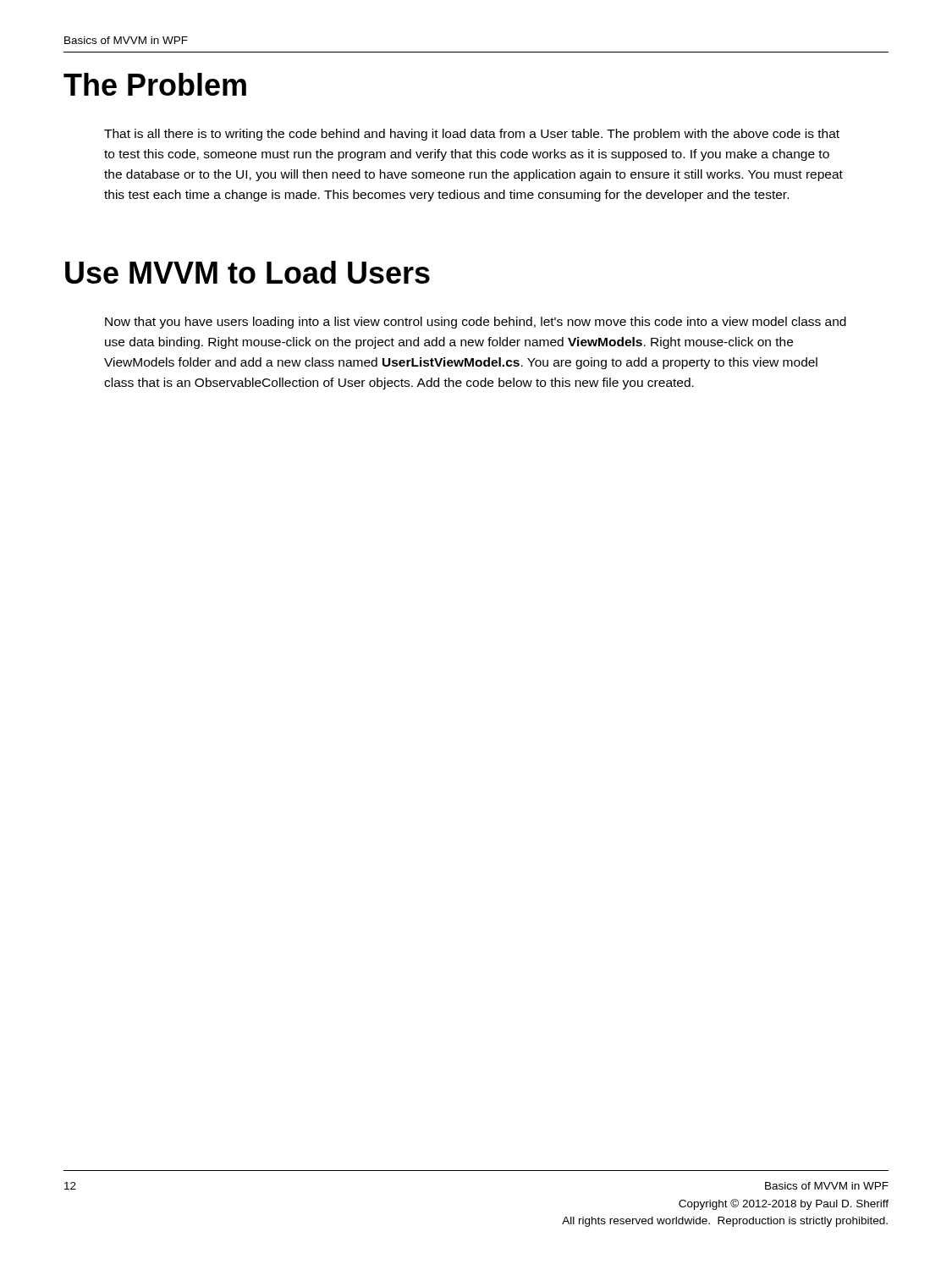Select the region starting "Now that you have"
Viewport: 952px width, 1270px height.
point(475,352)
